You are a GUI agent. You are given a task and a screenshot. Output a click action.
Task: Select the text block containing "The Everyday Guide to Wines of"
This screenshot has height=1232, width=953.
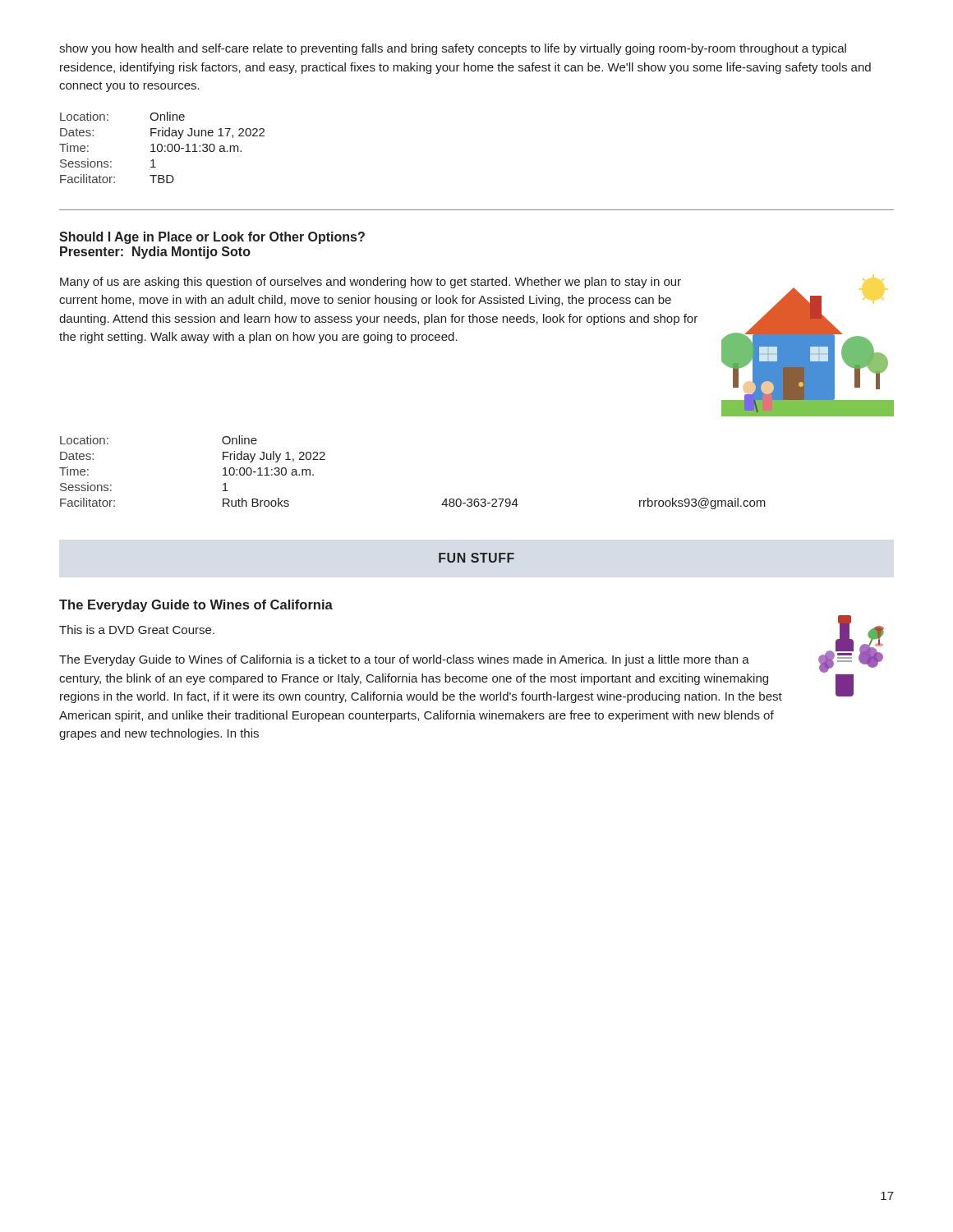click(421, 696)
